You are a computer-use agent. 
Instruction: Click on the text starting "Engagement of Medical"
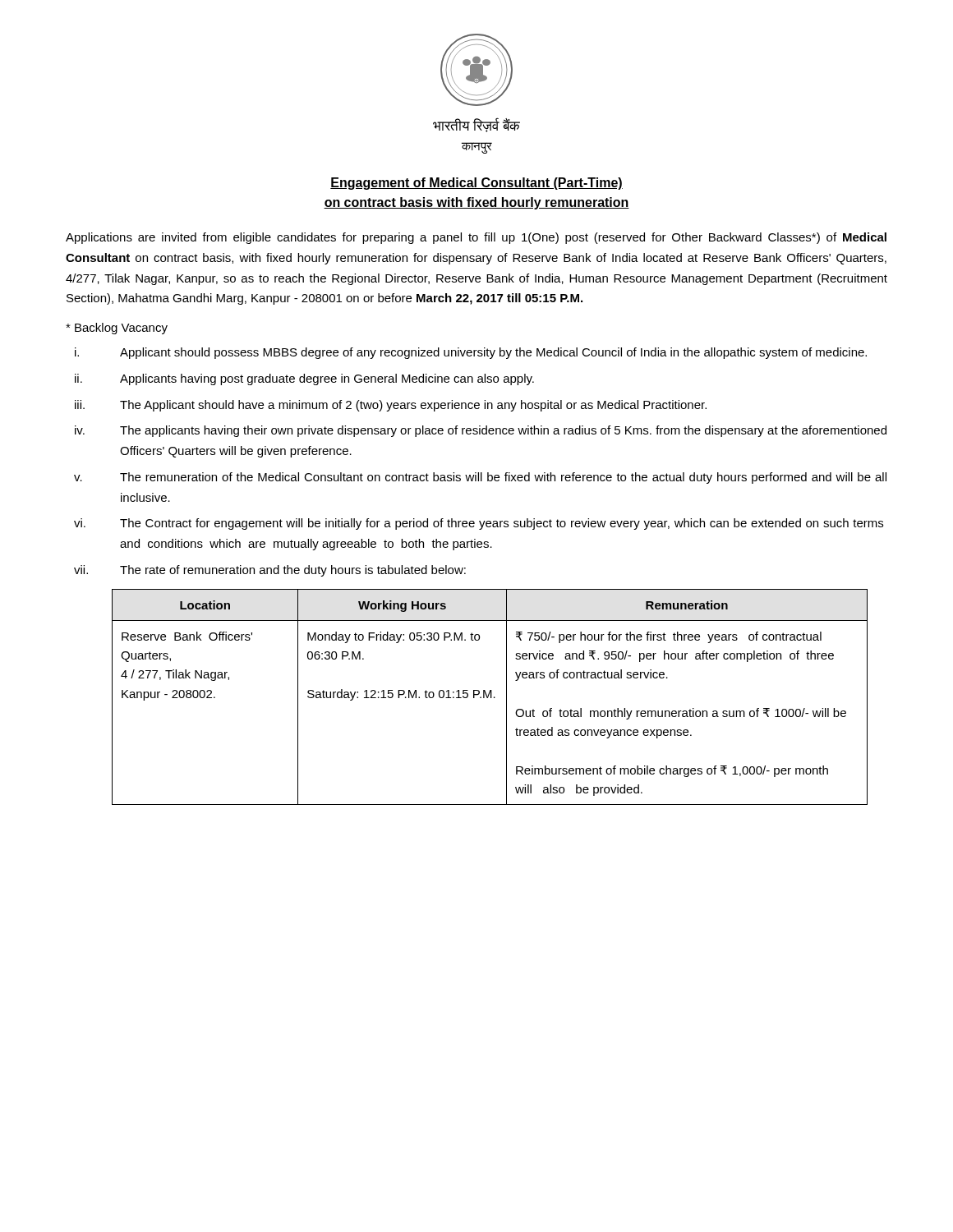[476, 193]
